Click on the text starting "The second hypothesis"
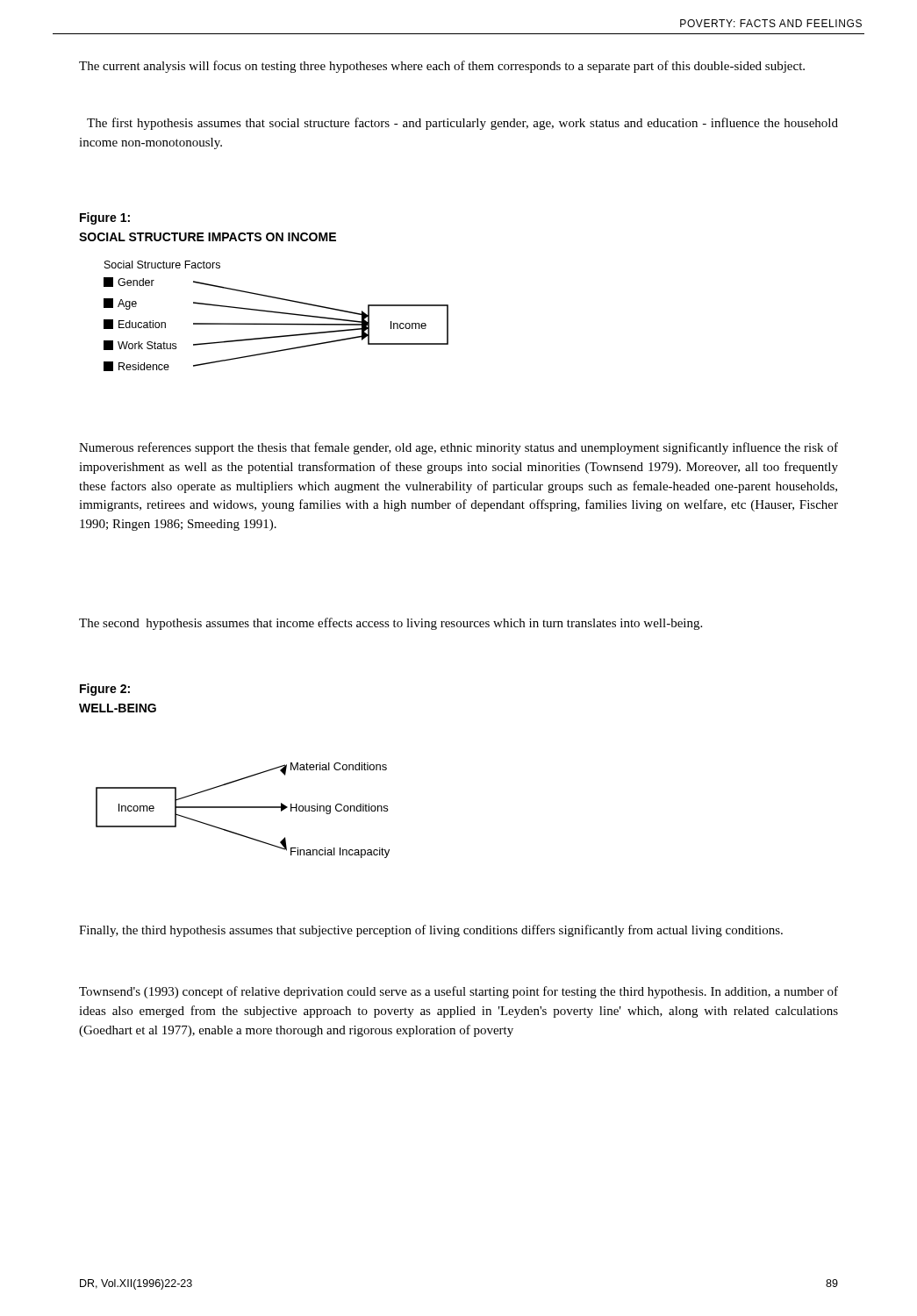The image size is (917, 1316). click(x=391, y=623)
